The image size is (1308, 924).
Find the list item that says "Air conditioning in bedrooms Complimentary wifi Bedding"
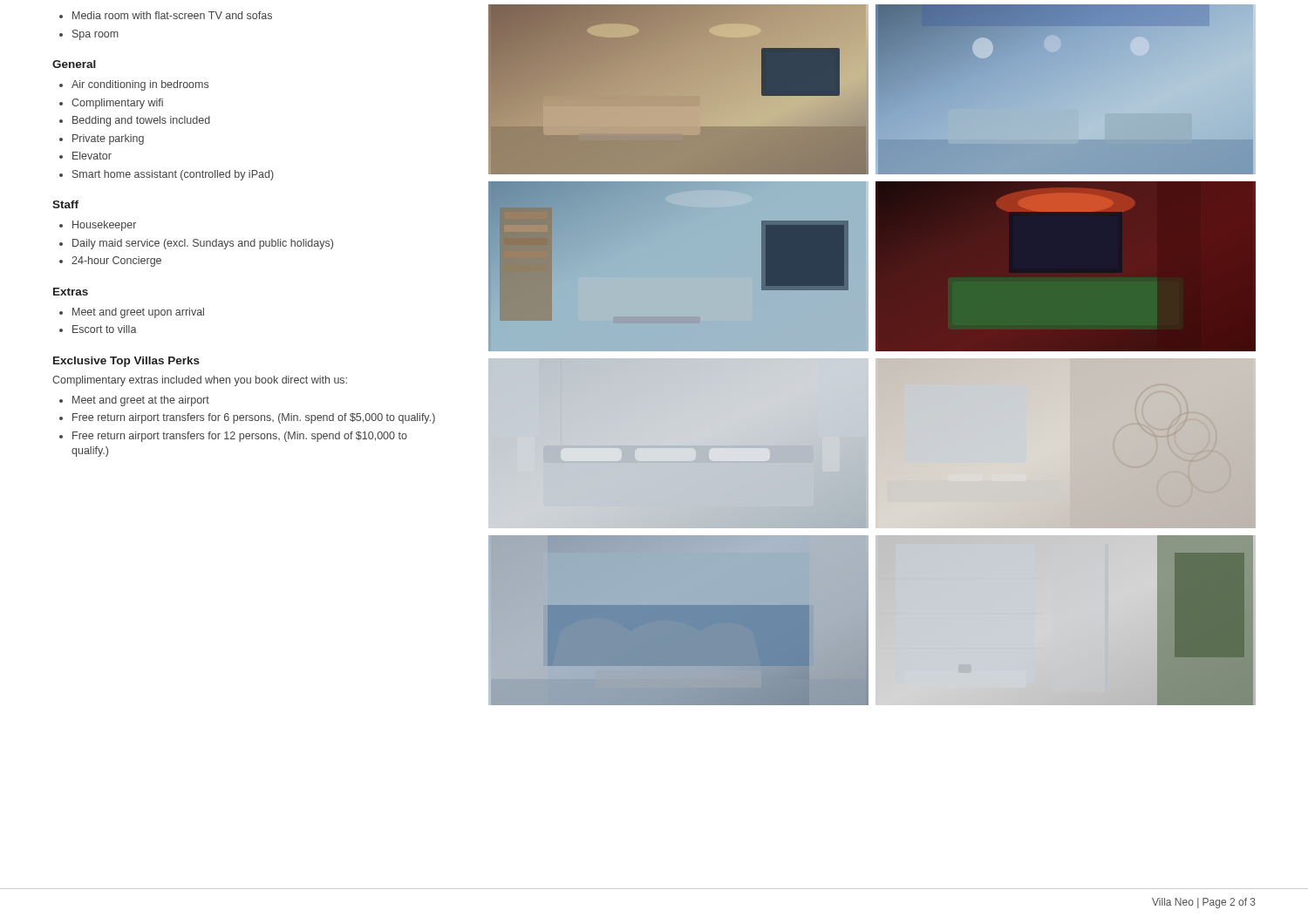click(x=134, y=85)
